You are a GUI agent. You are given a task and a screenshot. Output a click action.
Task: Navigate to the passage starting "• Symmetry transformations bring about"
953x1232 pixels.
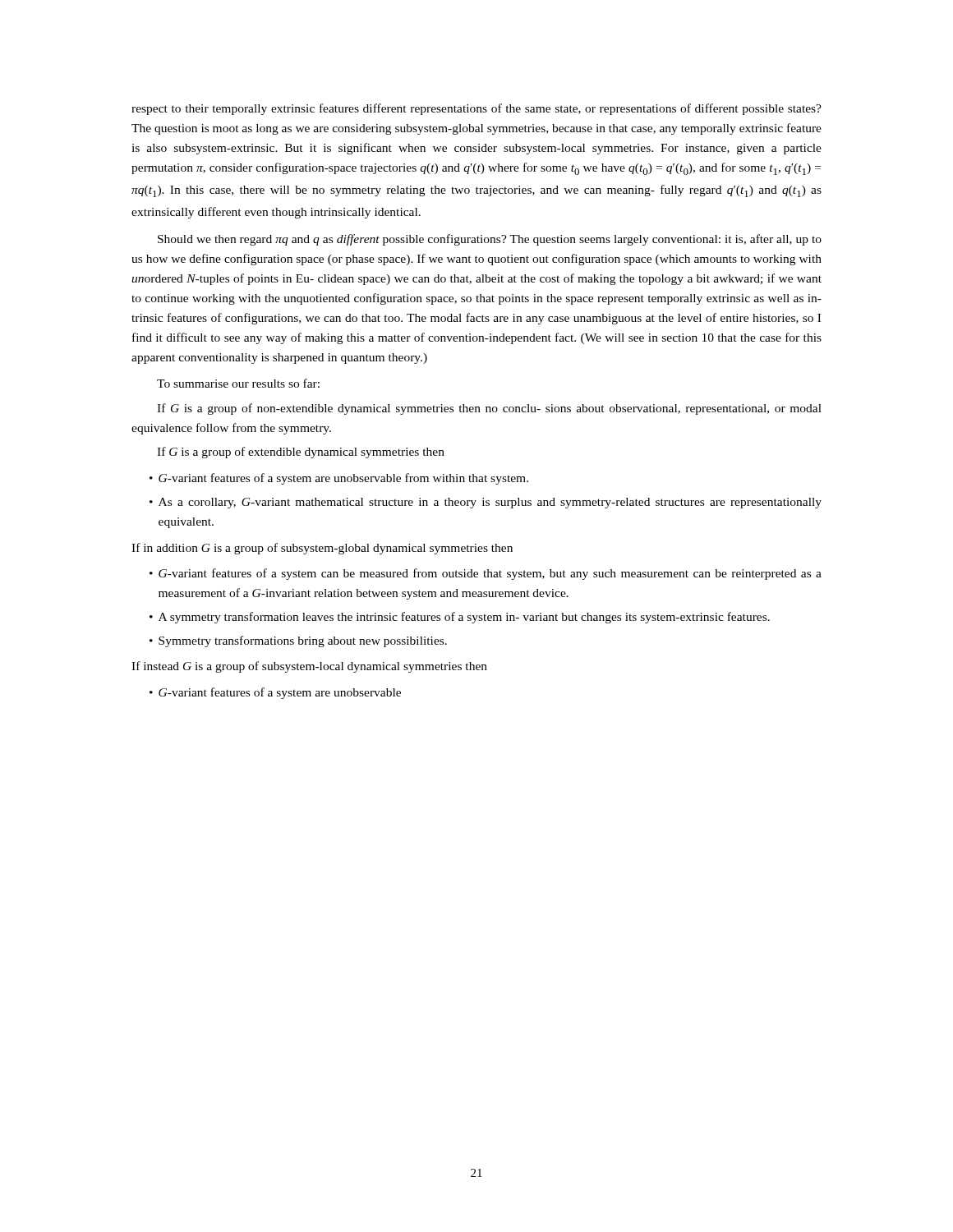[x=298, y=641]
